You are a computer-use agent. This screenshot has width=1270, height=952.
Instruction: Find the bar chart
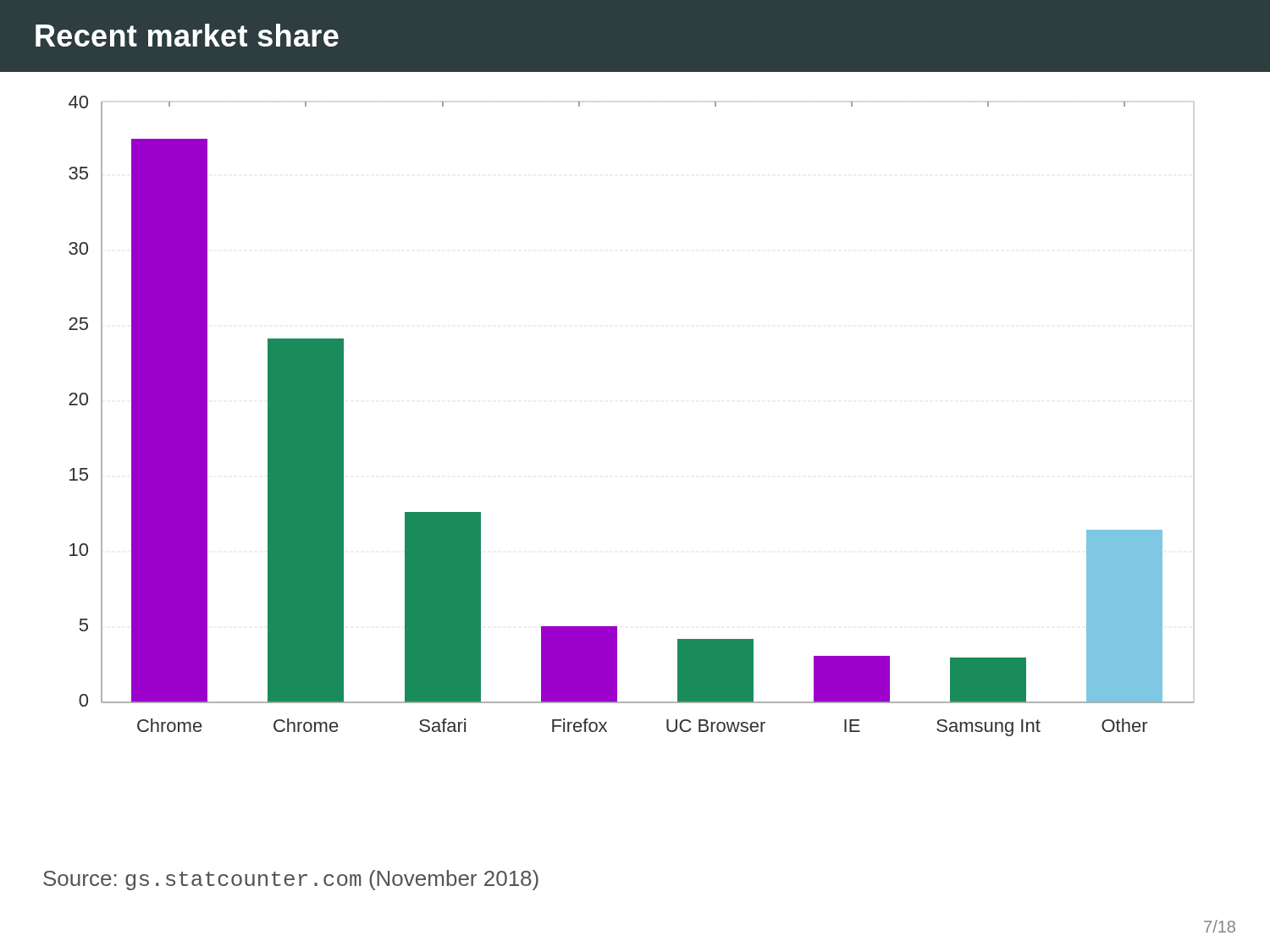pyautogui.click(x=626, y=448)
